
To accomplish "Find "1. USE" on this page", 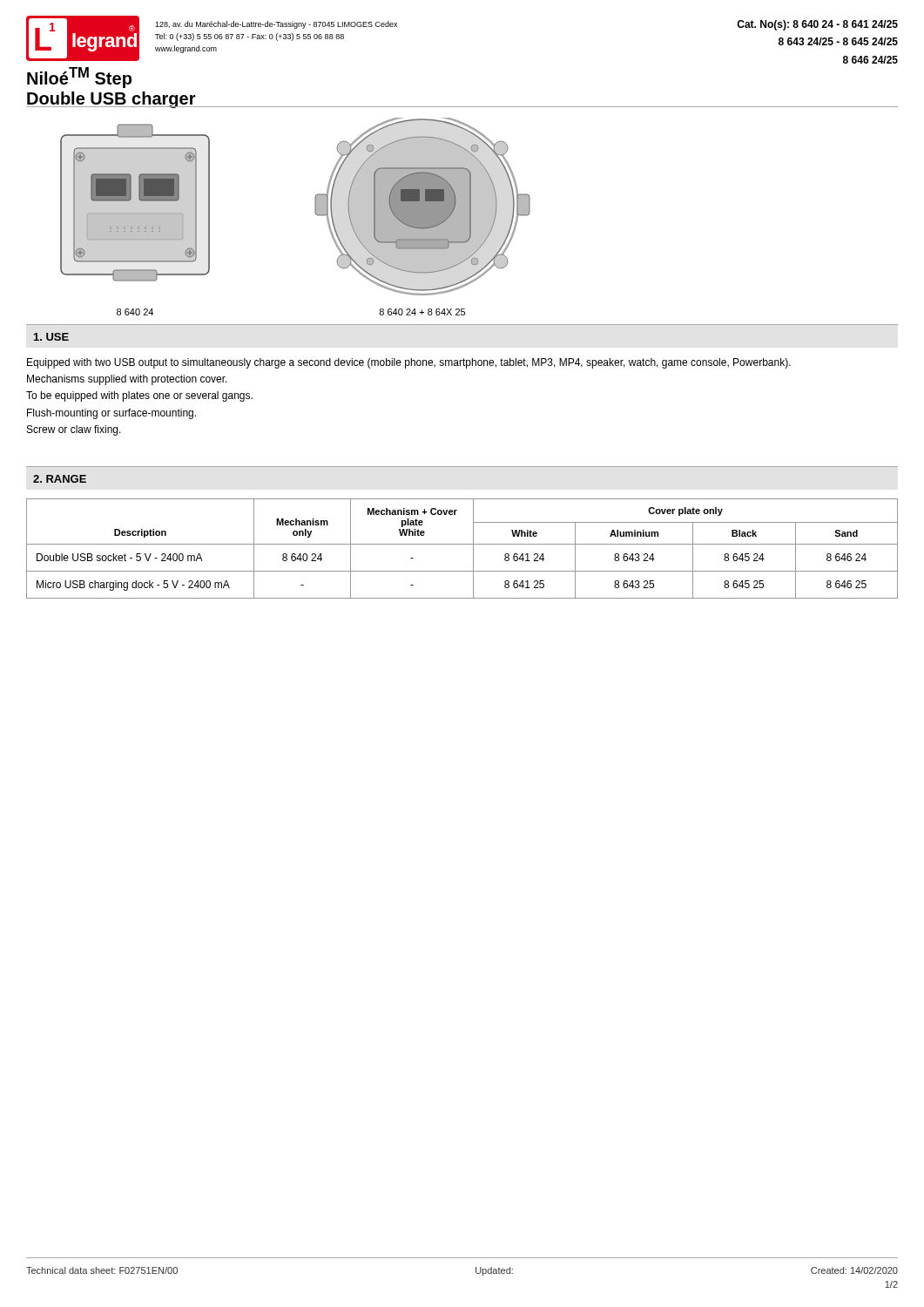I will click(51, 336).
